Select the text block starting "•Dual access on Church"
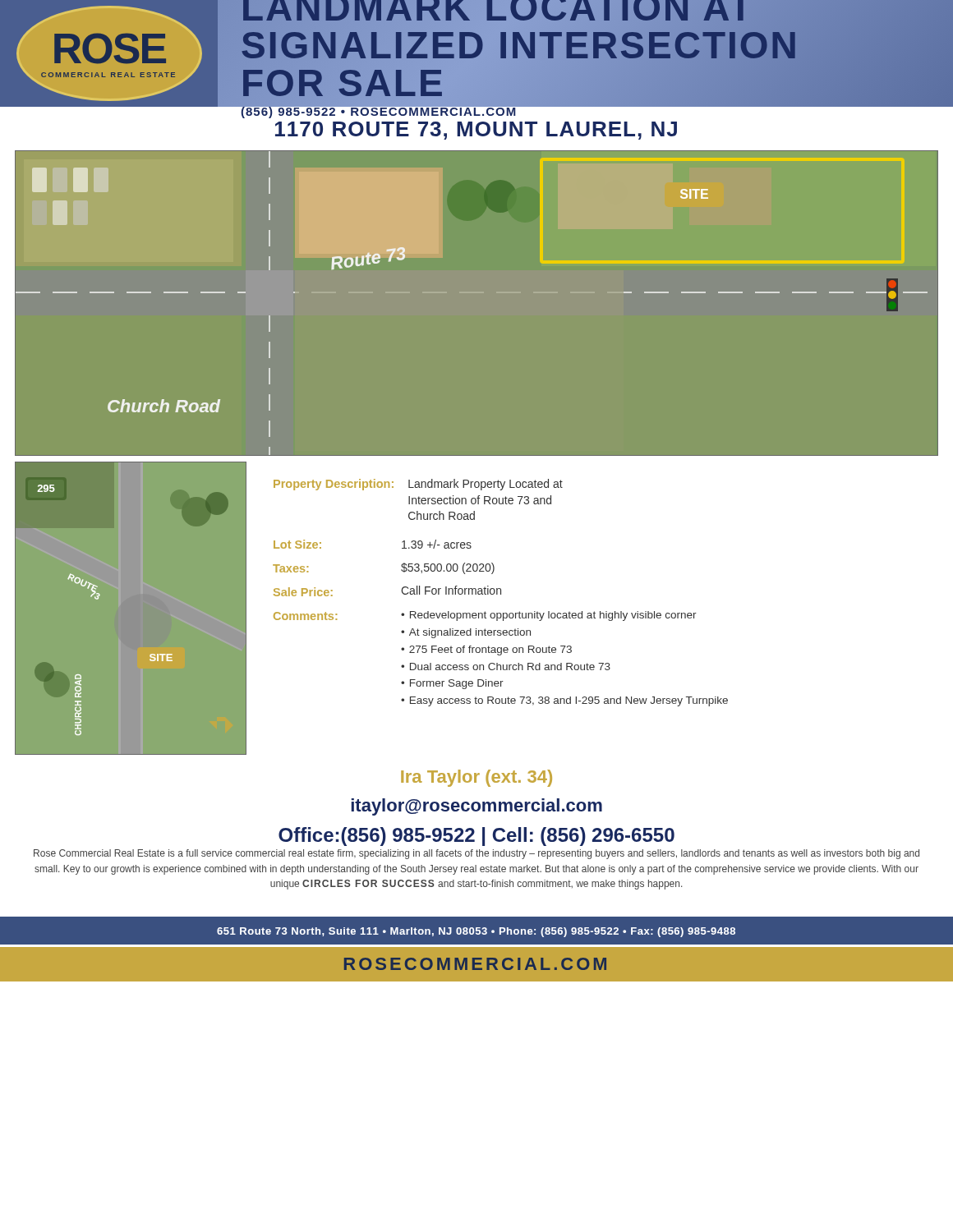The image size is (953, 1232). 506,667
